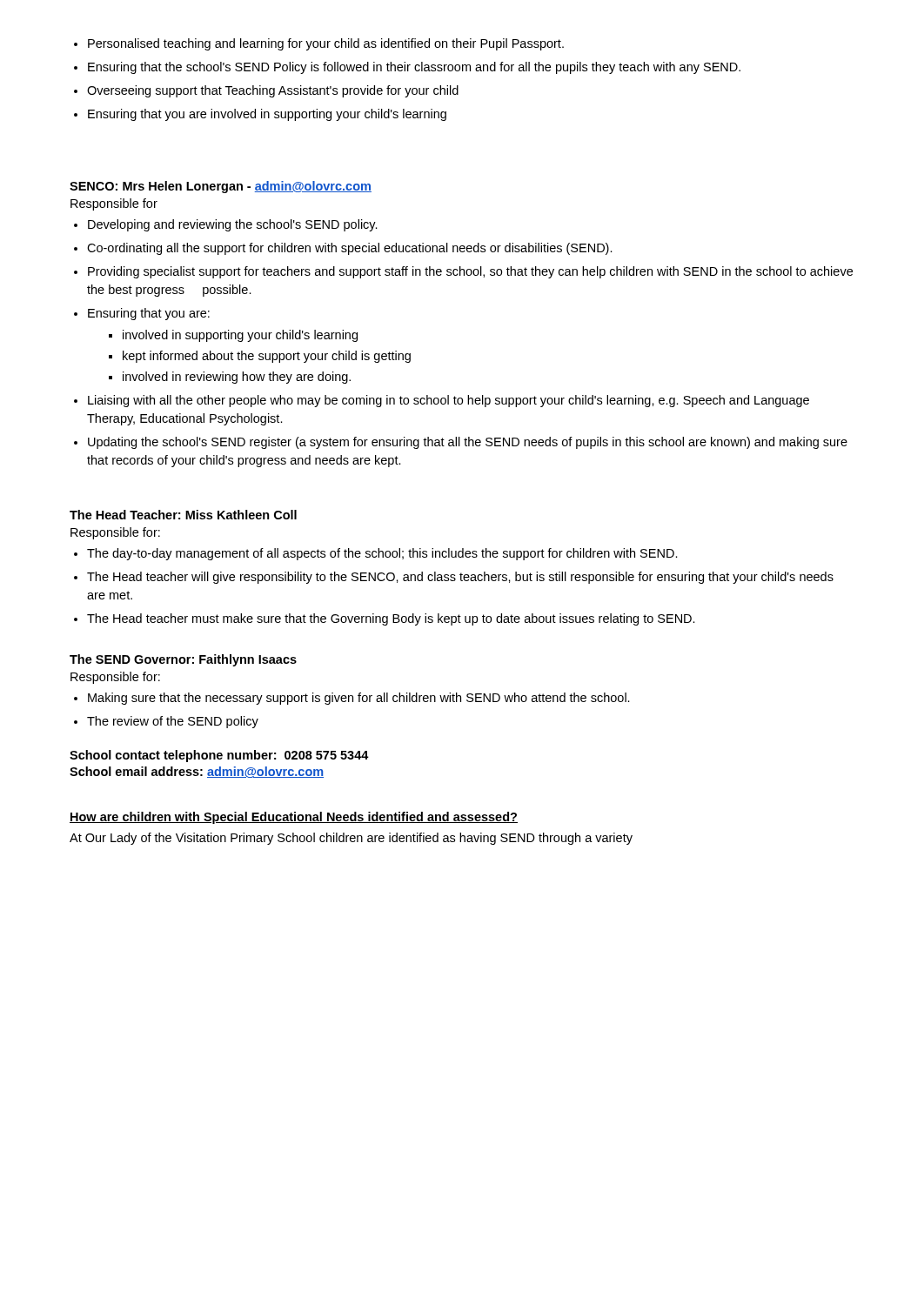
Task: Locate the region starting "SENCO: Mrs Helen Lonergan - admin@olovrc.com"
Action: coord(221,186)
